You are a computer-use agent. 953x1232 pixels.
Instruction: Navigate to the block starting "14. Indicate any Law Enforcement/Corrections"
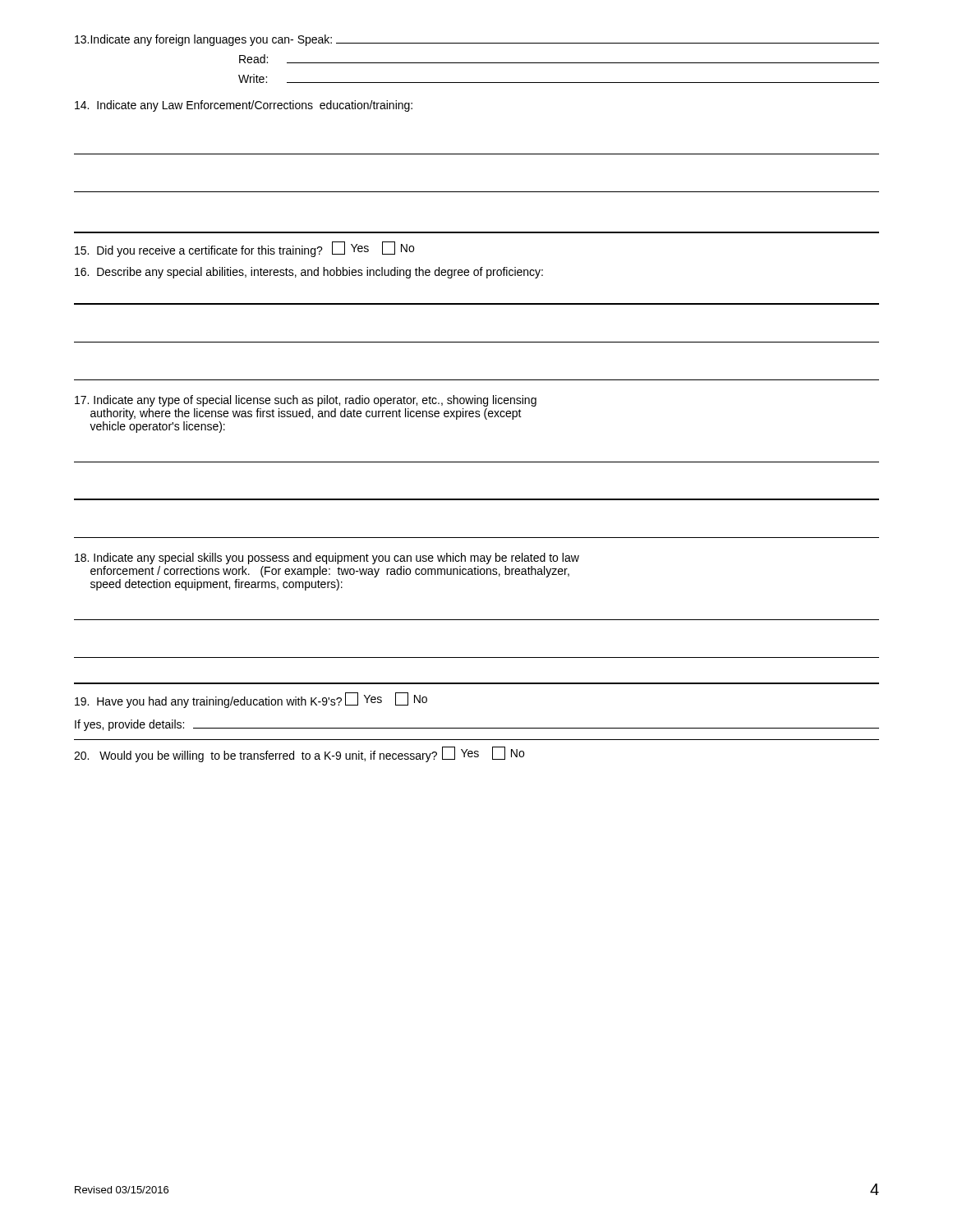pos(244,106)
